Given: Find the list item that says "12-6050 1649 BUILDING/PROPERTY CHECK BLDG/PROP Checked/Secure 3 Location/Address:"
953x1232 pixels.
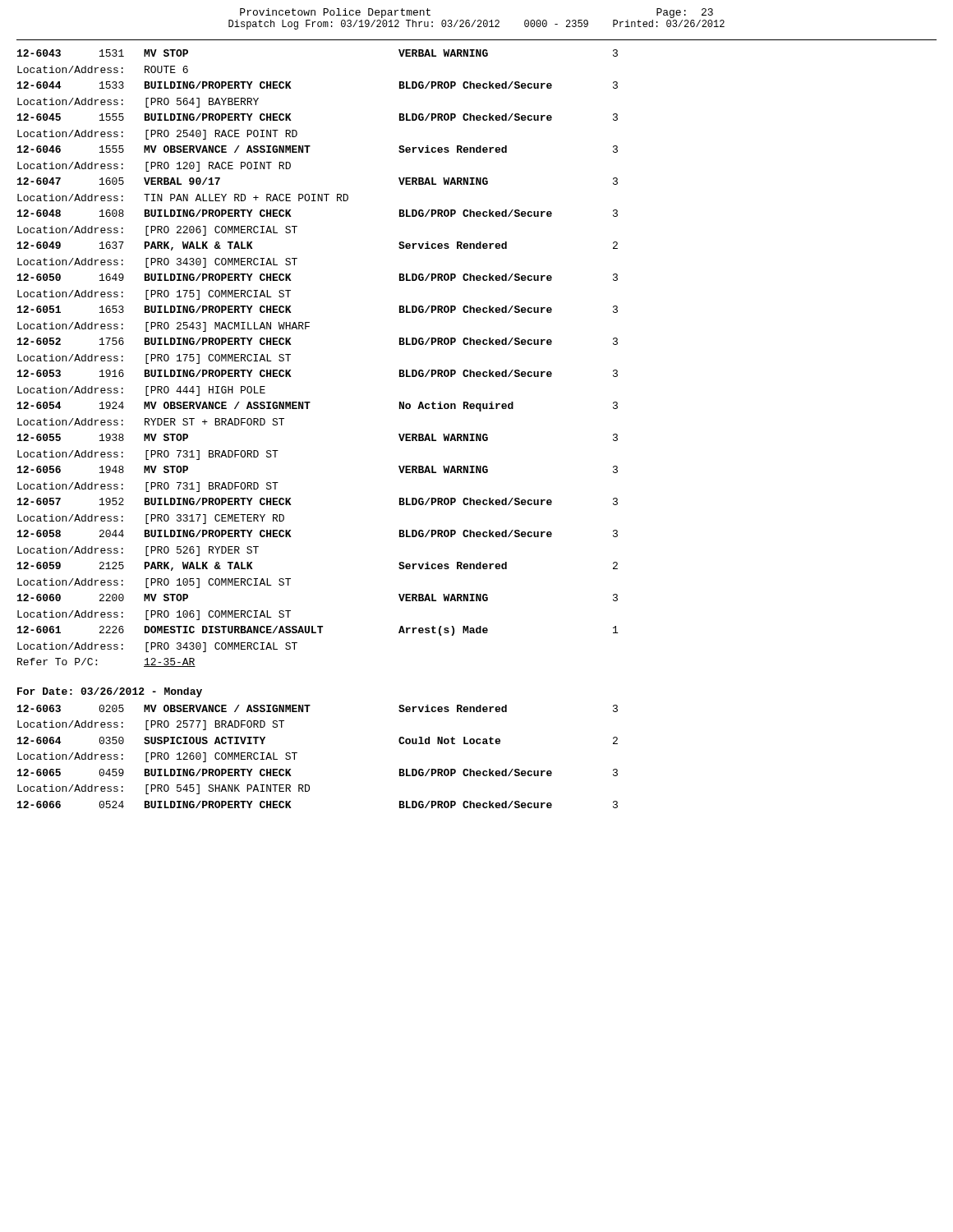Looking at the screenshot, I should pyautogui.click(x=476, y=286).
